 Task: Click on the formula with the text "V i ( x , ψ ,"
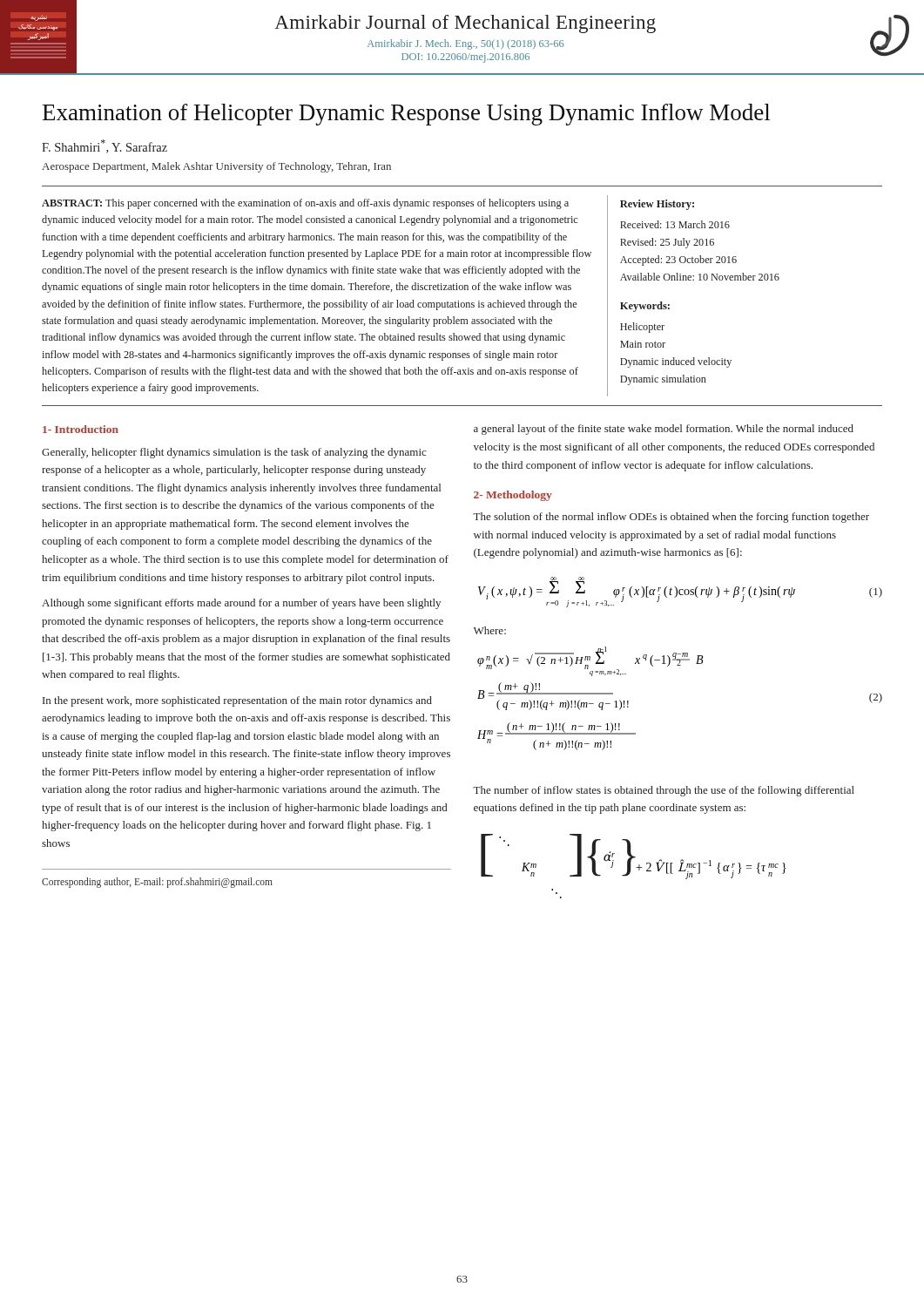pos(678,592)
